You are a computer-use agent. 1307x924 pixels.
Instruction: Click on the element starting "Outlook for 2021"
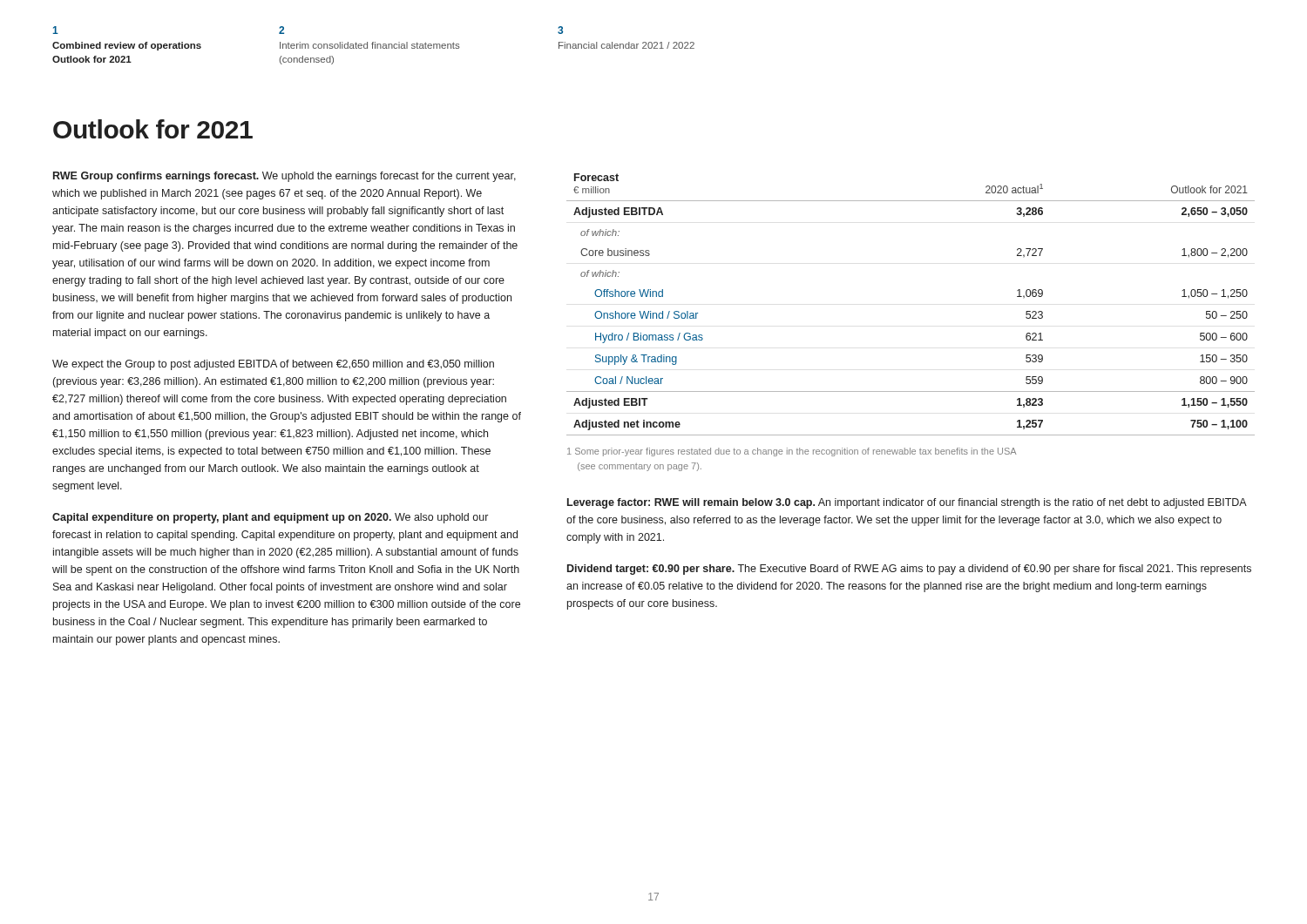click(153, 129)
